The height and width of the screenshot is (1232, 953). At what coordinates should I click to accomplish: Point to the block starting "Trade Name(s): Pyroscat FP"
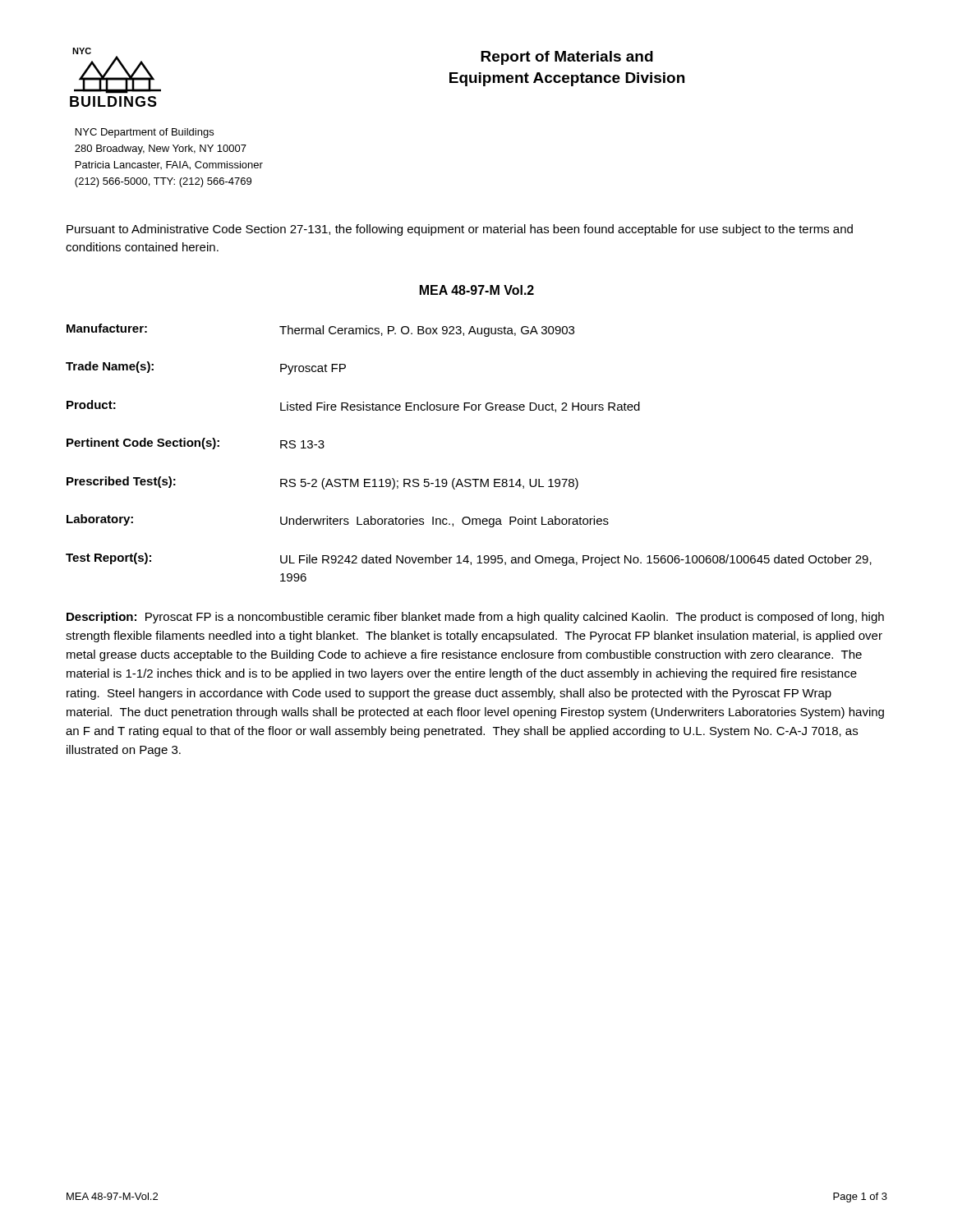(106, 368)
